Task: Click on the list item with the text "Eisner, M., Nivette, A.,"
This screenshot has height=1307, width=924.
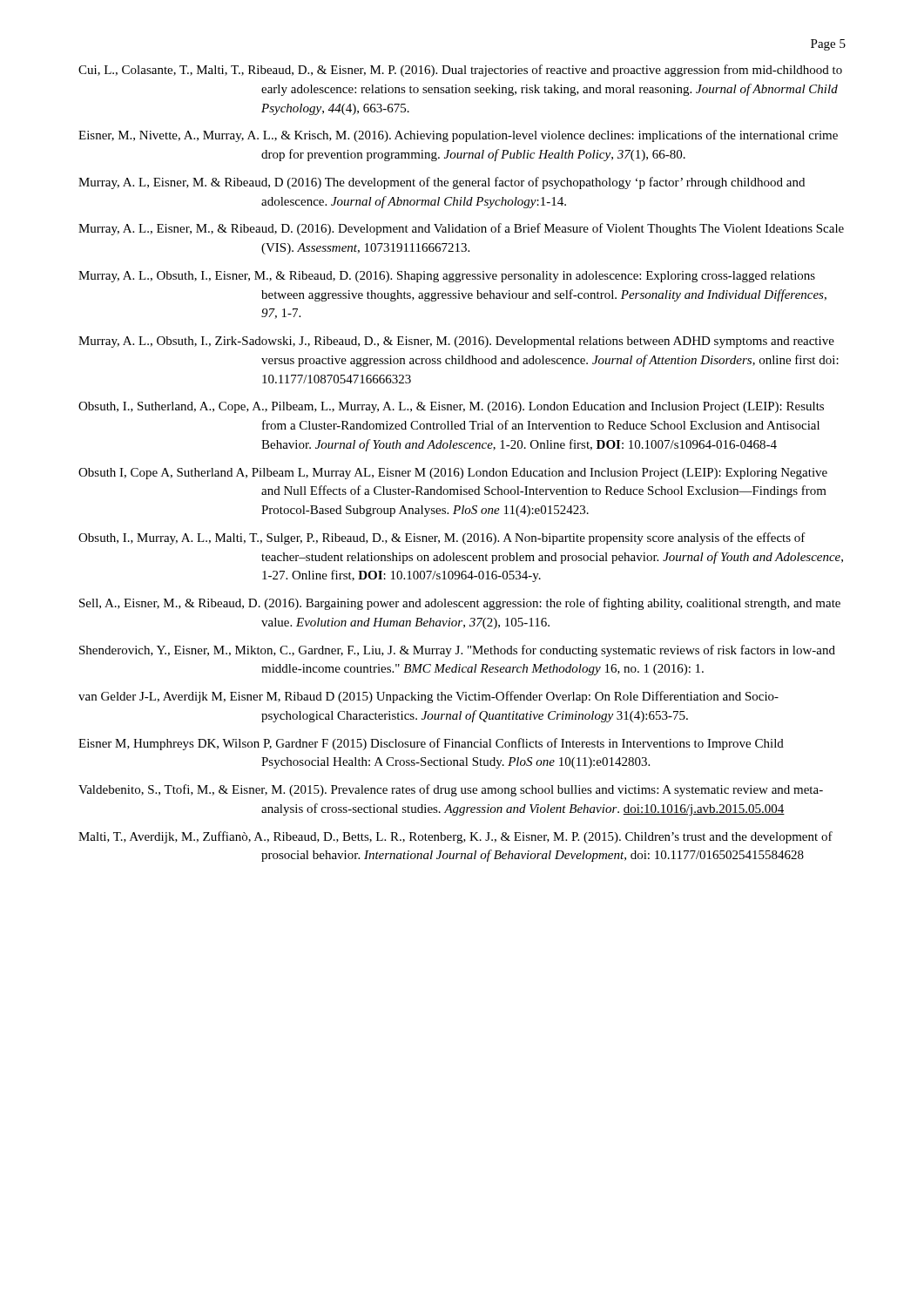Action: [458, 145]
